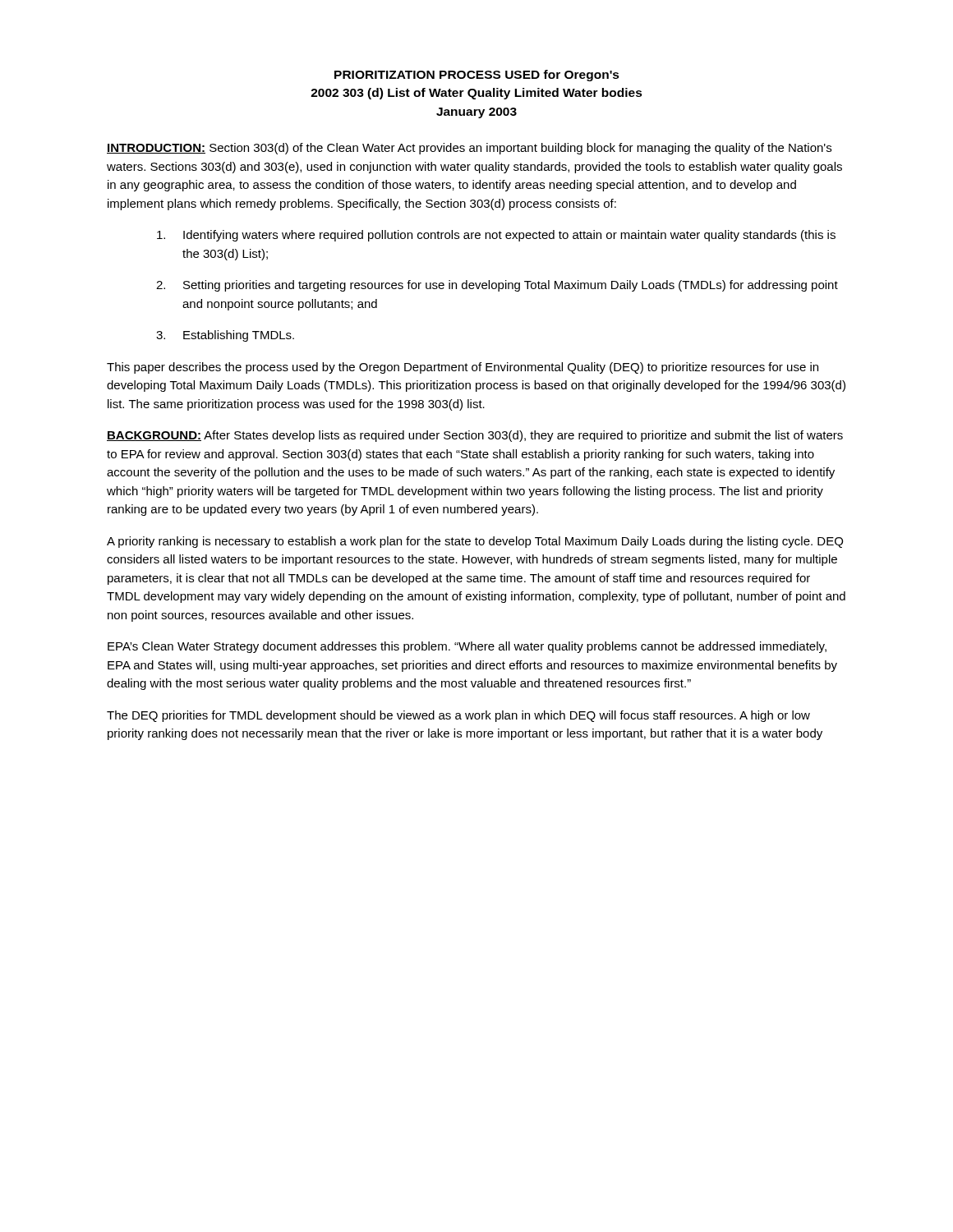
Task: Locate the text block starting "This paper describes the process"
Action: pos(476,385)
